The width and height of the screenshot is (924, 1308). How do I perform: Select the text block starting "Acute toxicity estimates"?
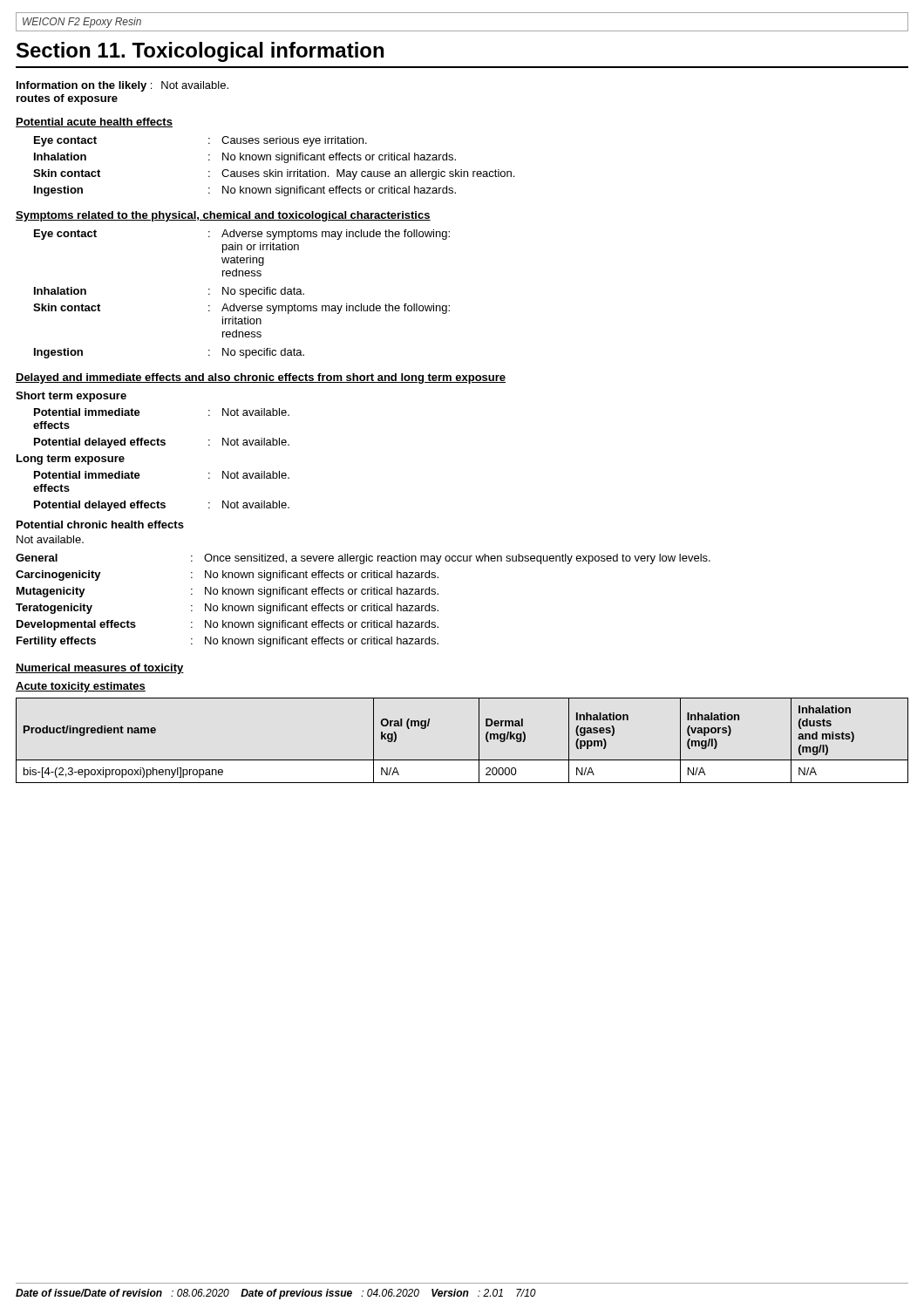pos(81,686)
